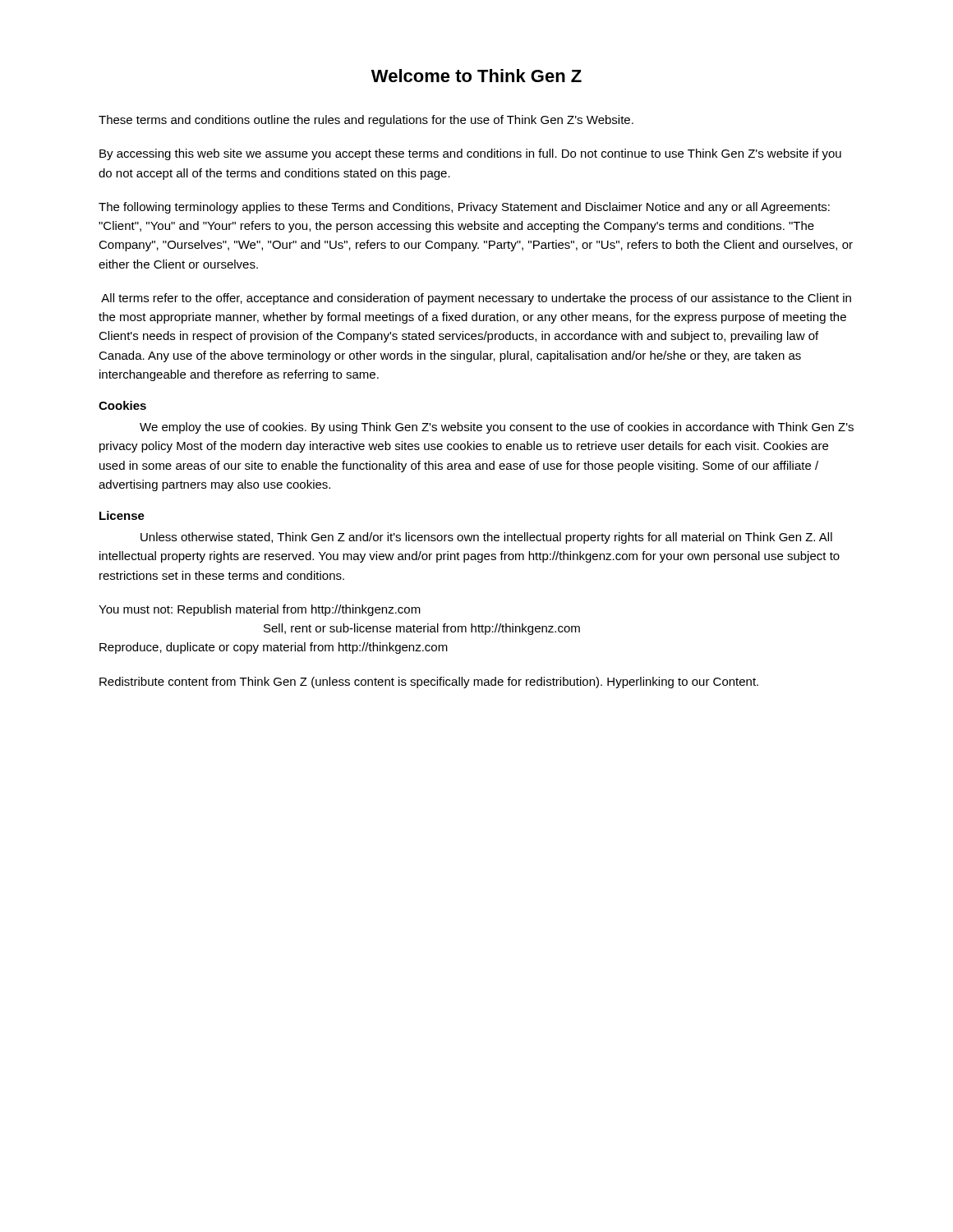Point to the text starting "You must not: Republish material"
The height and width of the screenshot is (1232, 953).
340,628
